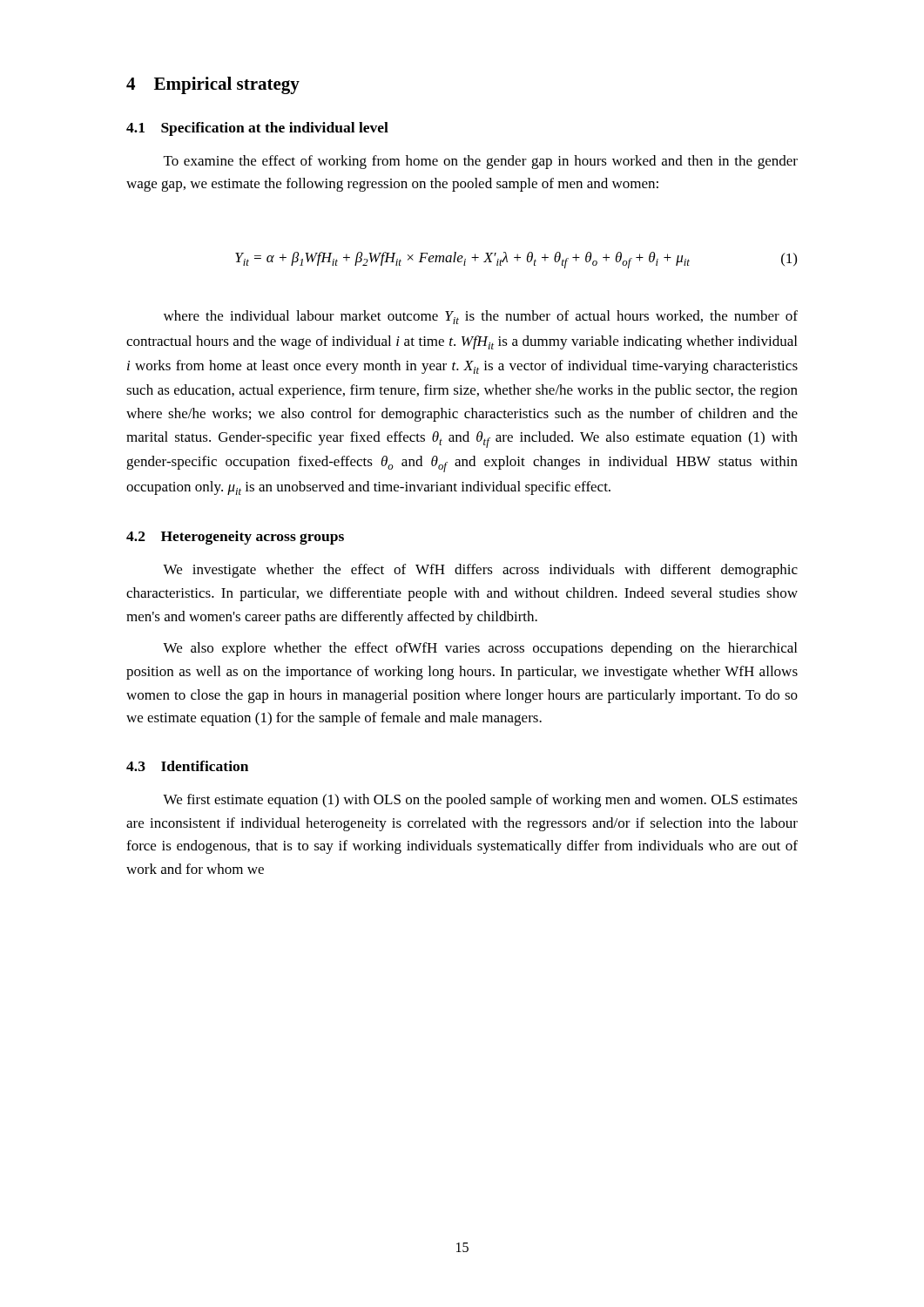Find the formula on this page that starts "Yit = α"
Screen dimensions: 1307x924
[516, 259]
